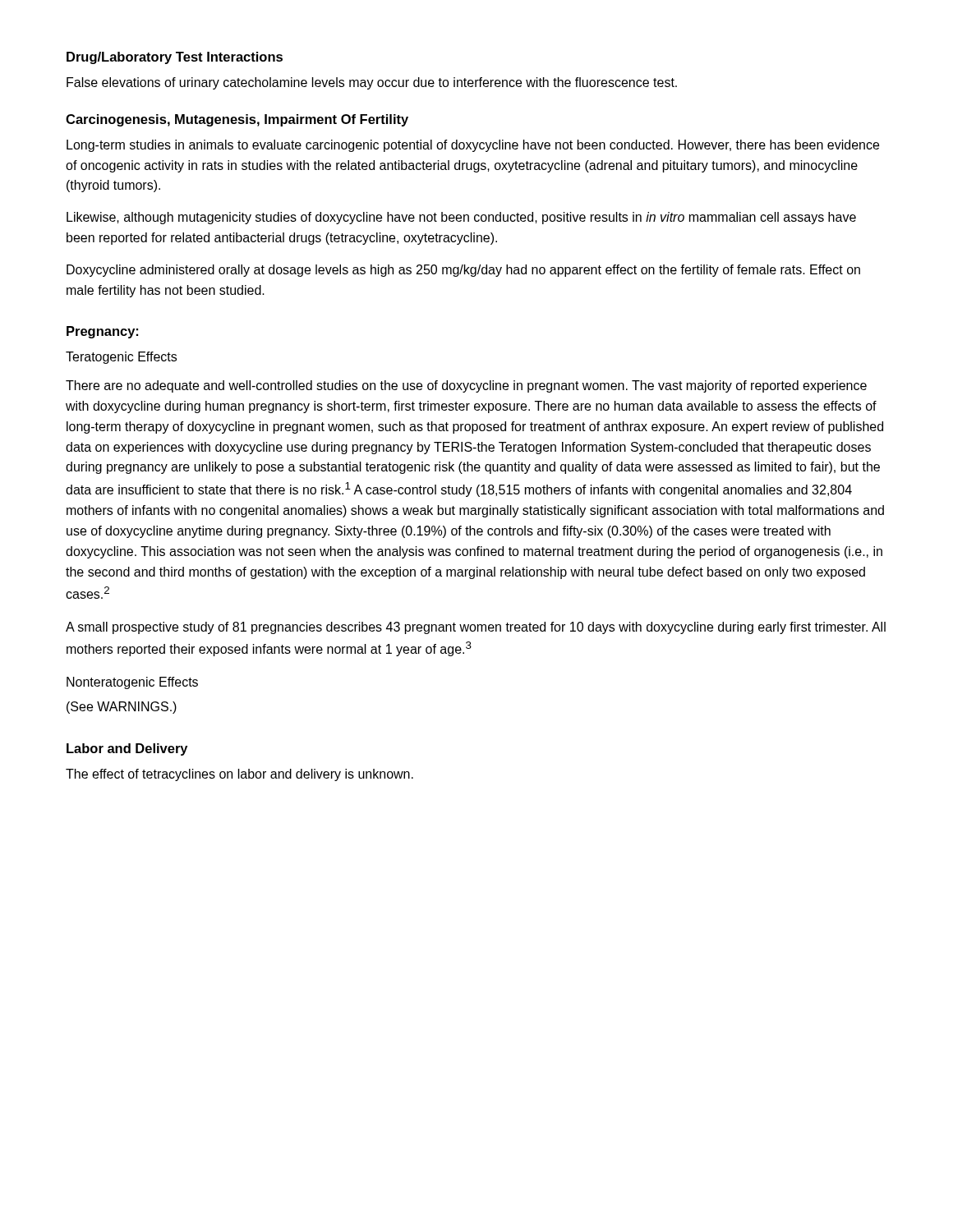Select the region starting "Teratogenic Effects"
This screenshot has width=953, height=1232.
click(122, 357)
